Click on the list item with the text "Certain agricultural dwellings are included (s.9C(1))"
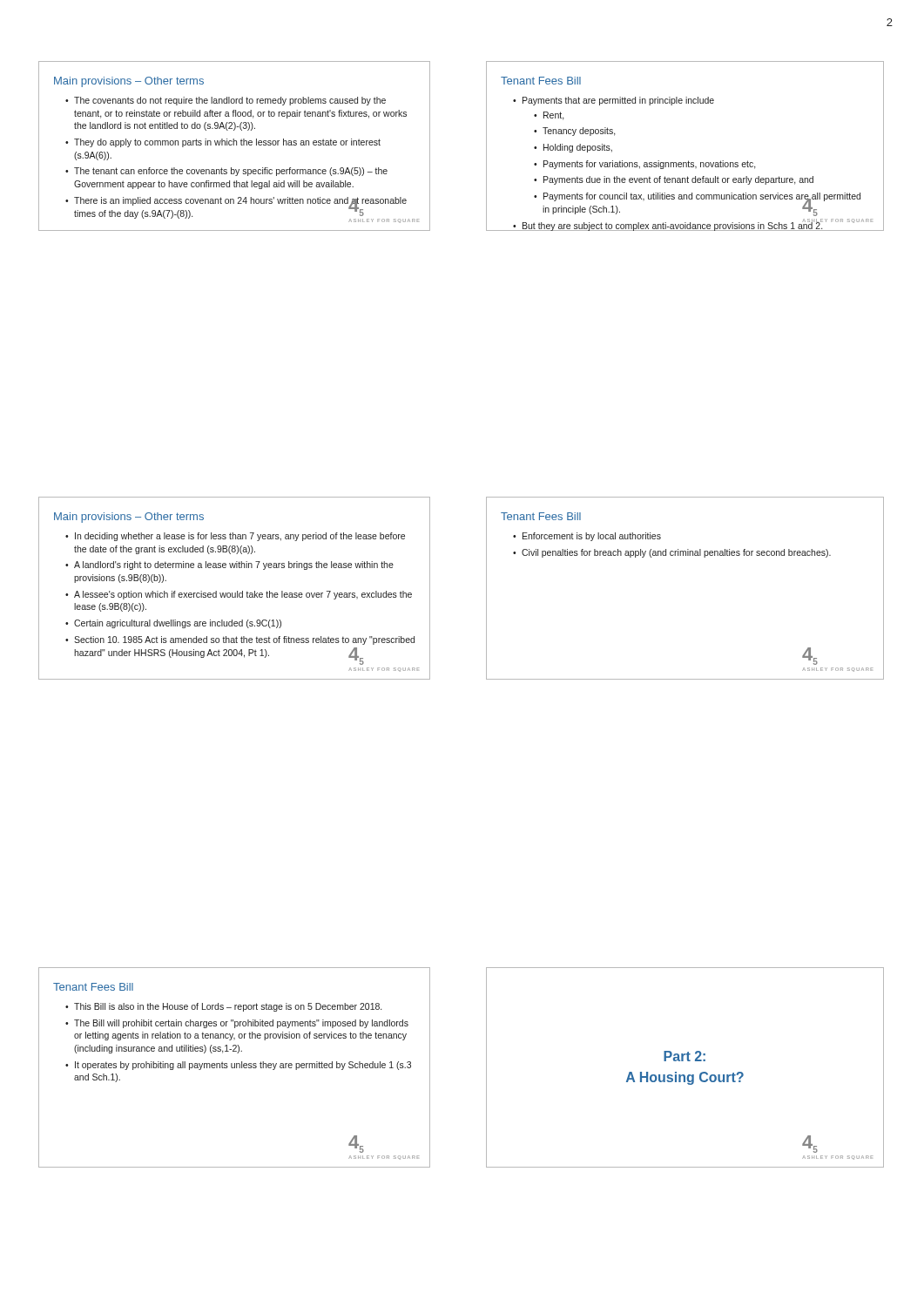924x1307 pixels. (x=178, y=623)
